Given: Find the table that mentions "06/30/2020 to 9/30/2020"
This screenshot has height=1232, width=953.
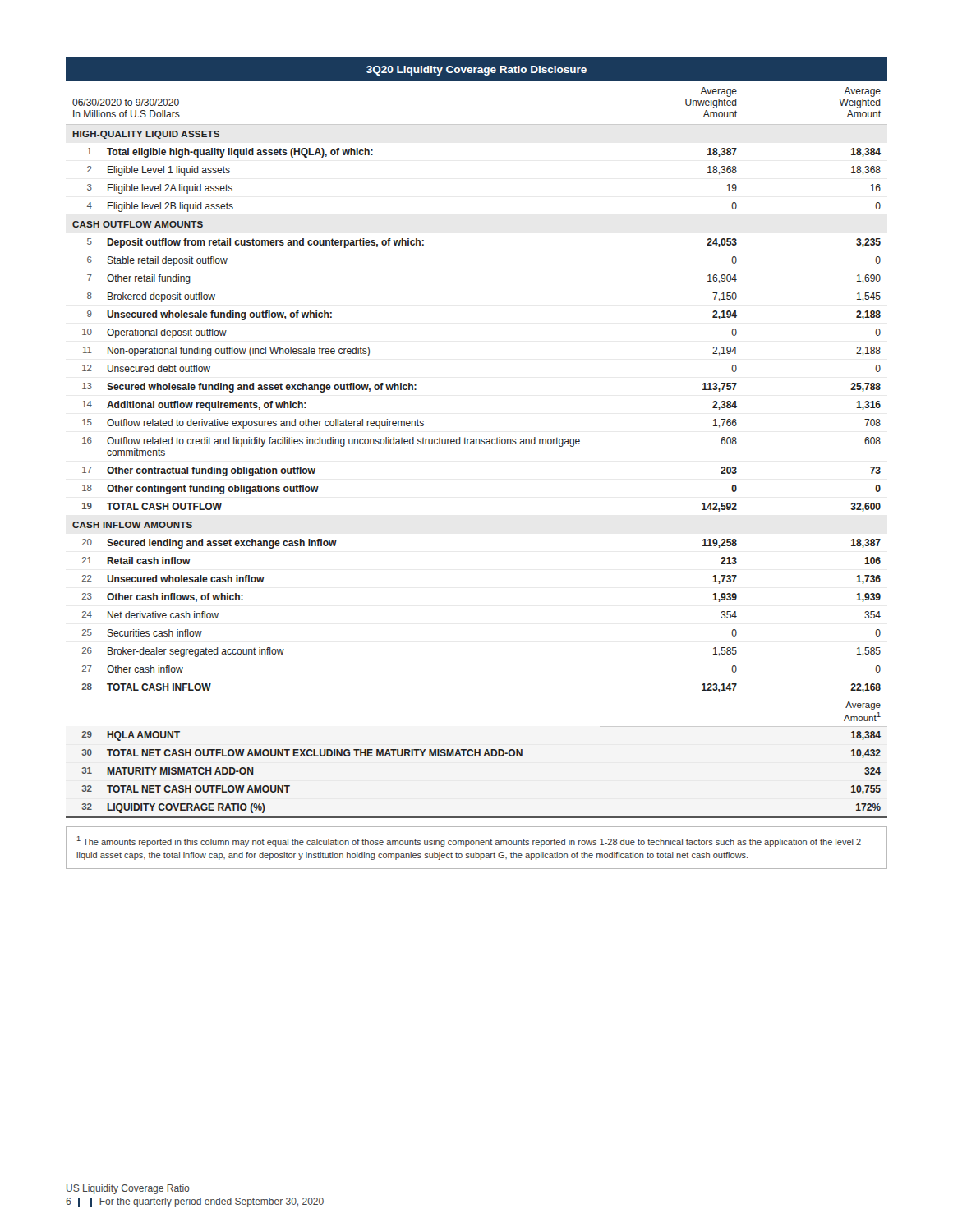Looking at the screenshot, I should point(476,438).
